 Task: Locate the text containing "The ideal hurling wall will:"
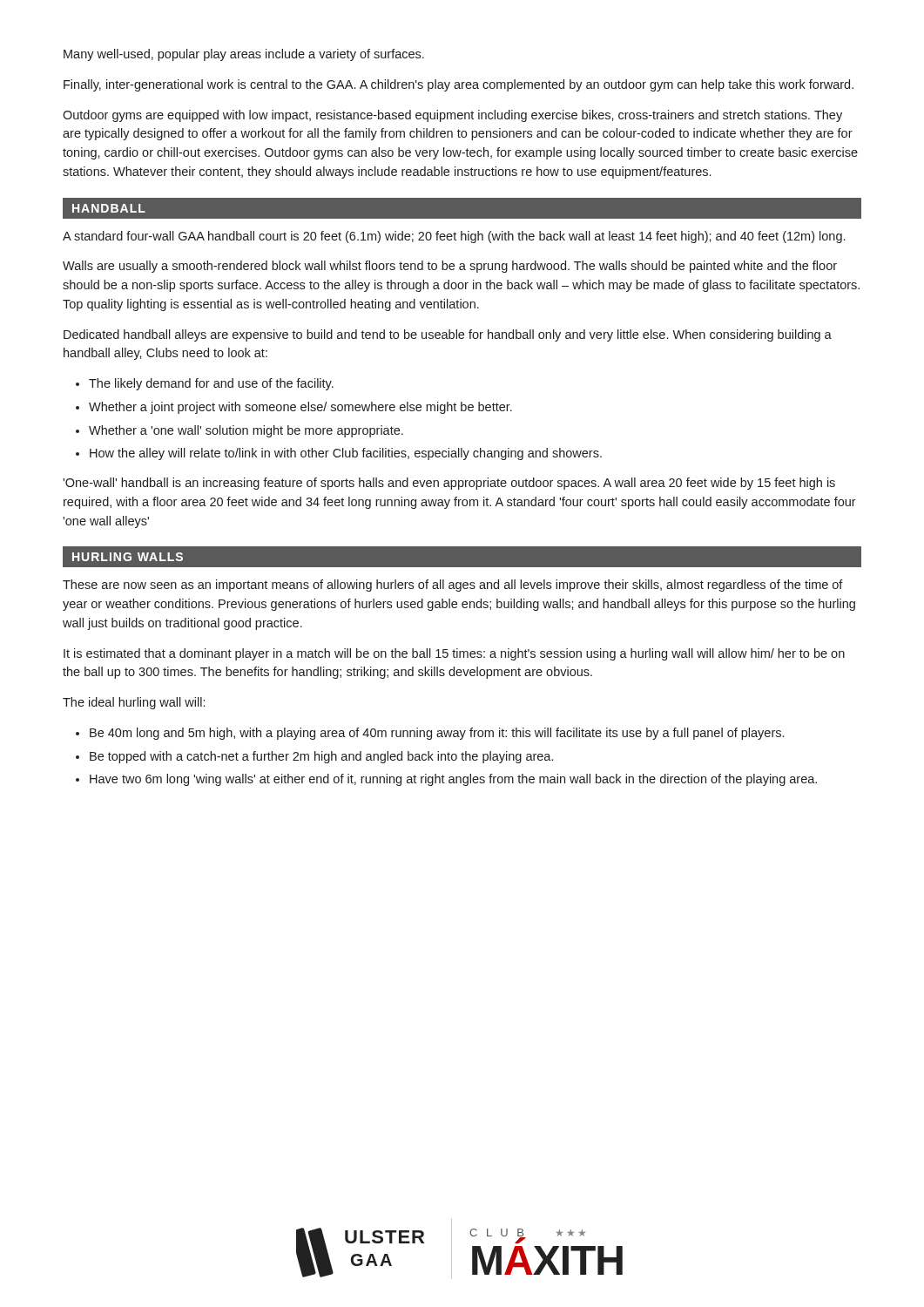click(134, 702)
